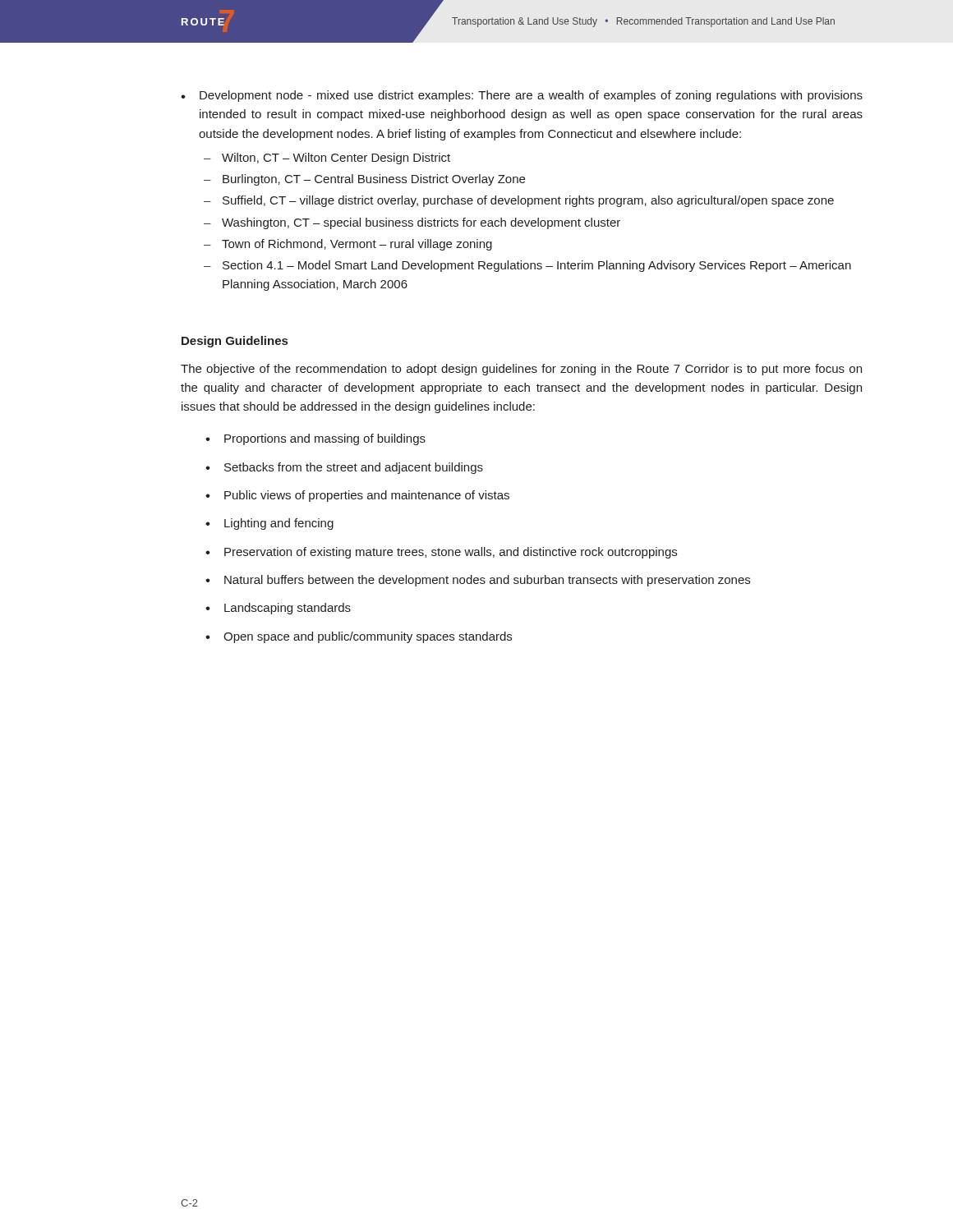Locate the passage starting "• Lighting and fencing"
The width and height of the screenshot is (953, 1232).
pyautogui.click(x=269, y=524)
